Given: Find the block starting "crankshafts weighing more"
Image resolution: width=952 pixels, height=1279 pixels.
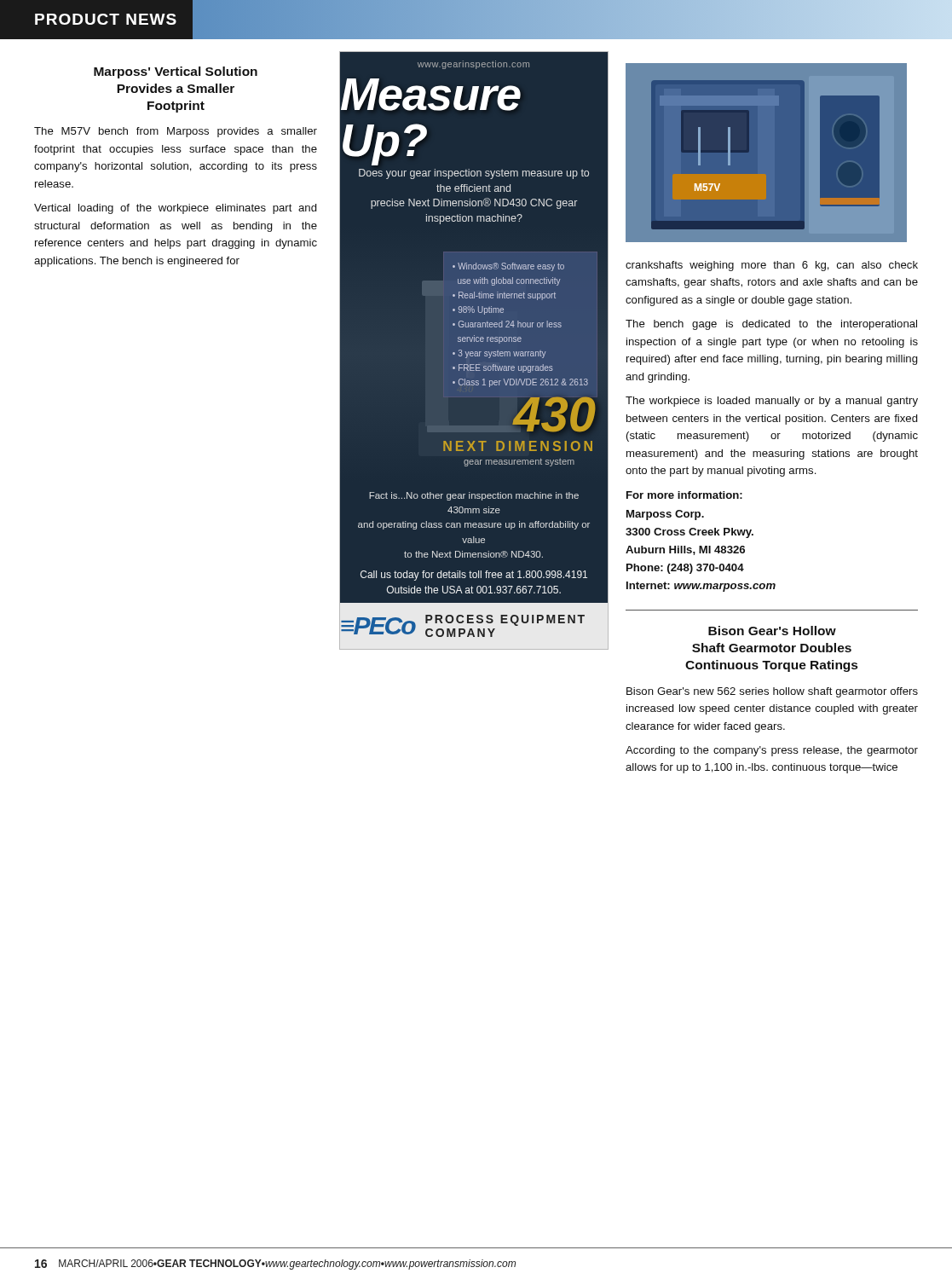Looking at the screenshot, I should [772, 282].
